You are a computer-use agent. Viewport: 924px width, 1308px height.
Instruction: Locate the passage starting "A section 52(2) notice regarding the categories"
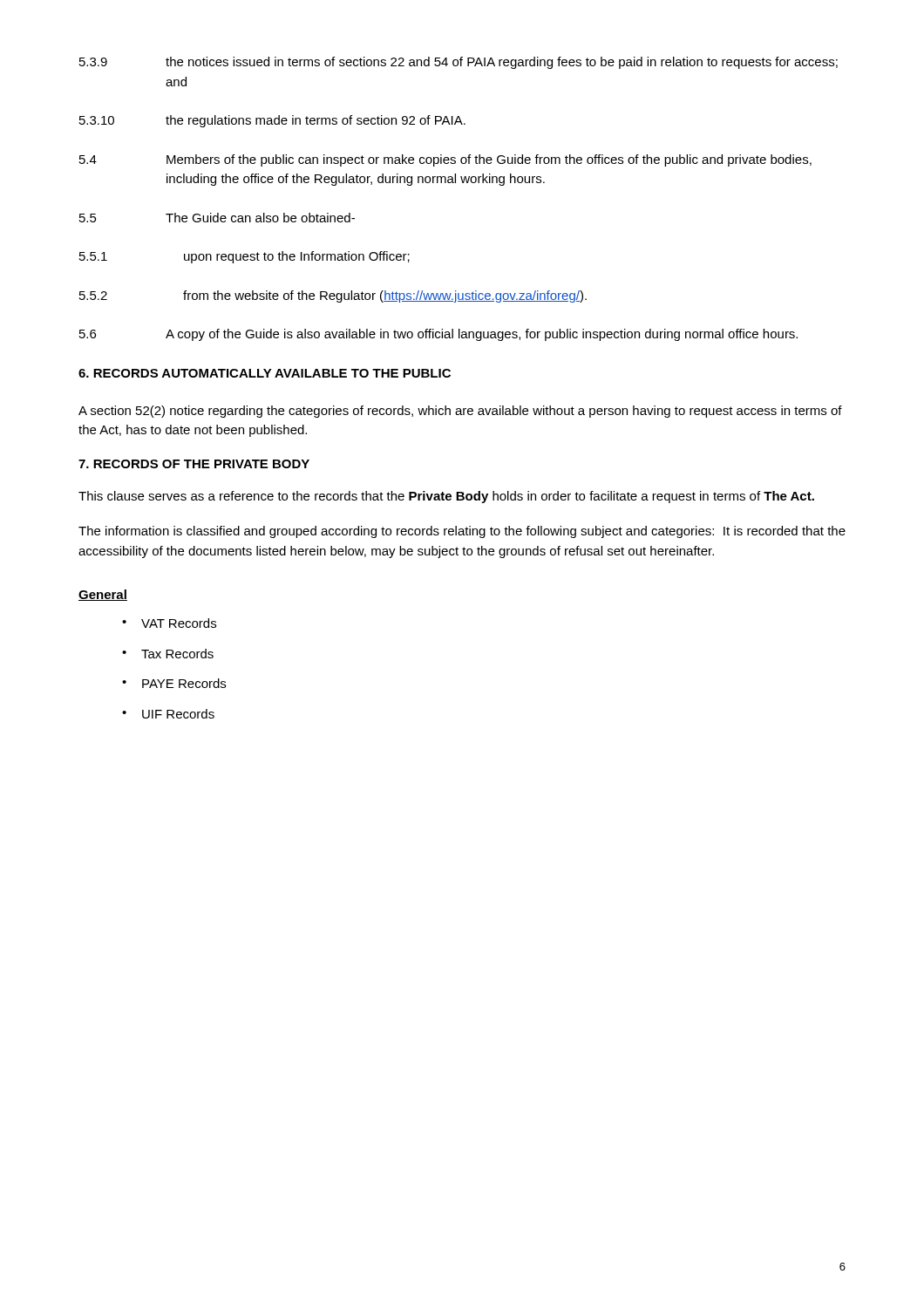[x=460, y=420]
